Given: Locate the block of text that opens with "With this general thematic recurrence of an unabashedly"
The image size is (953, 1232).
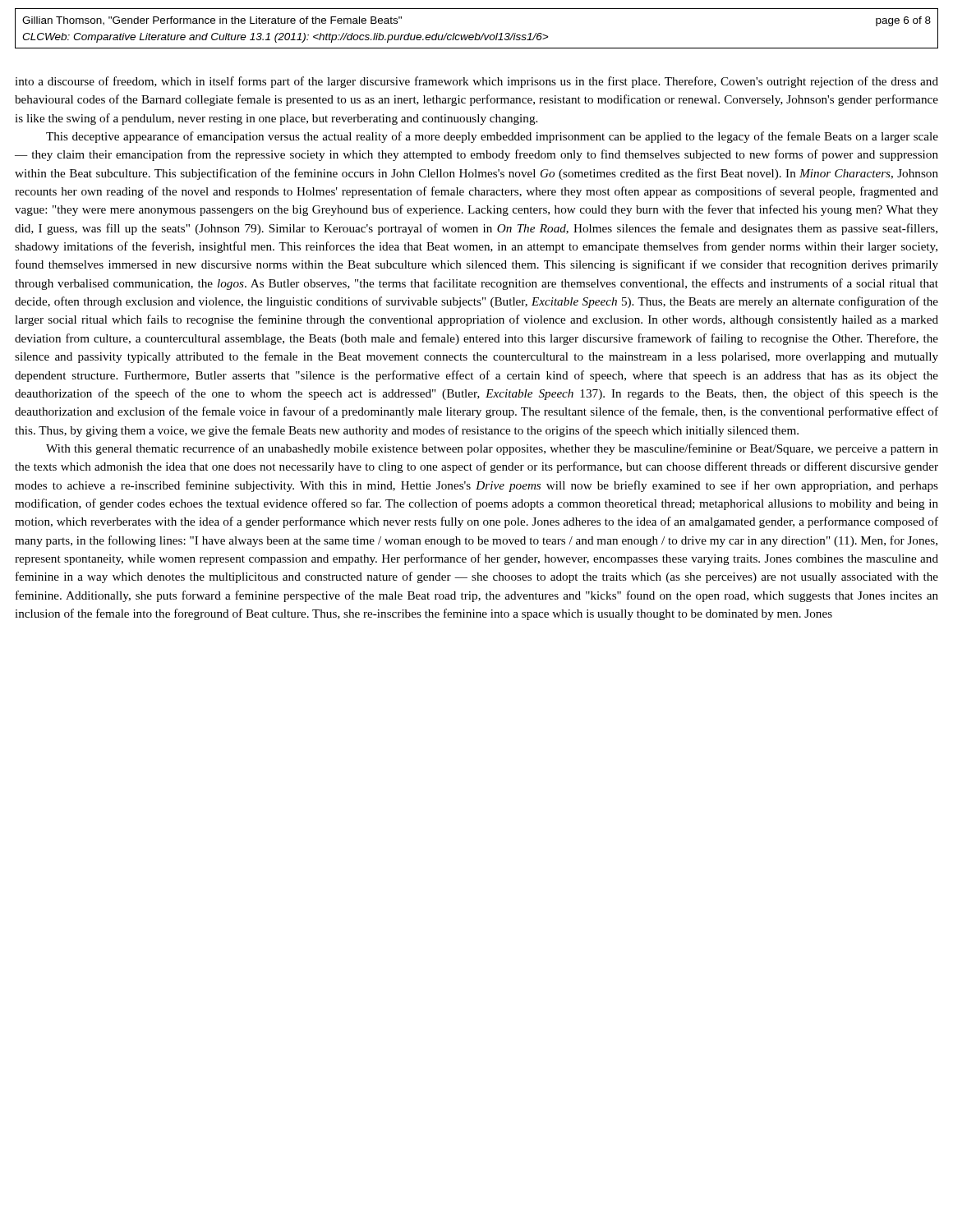Looking at the screenshot, I should point(476,530).
